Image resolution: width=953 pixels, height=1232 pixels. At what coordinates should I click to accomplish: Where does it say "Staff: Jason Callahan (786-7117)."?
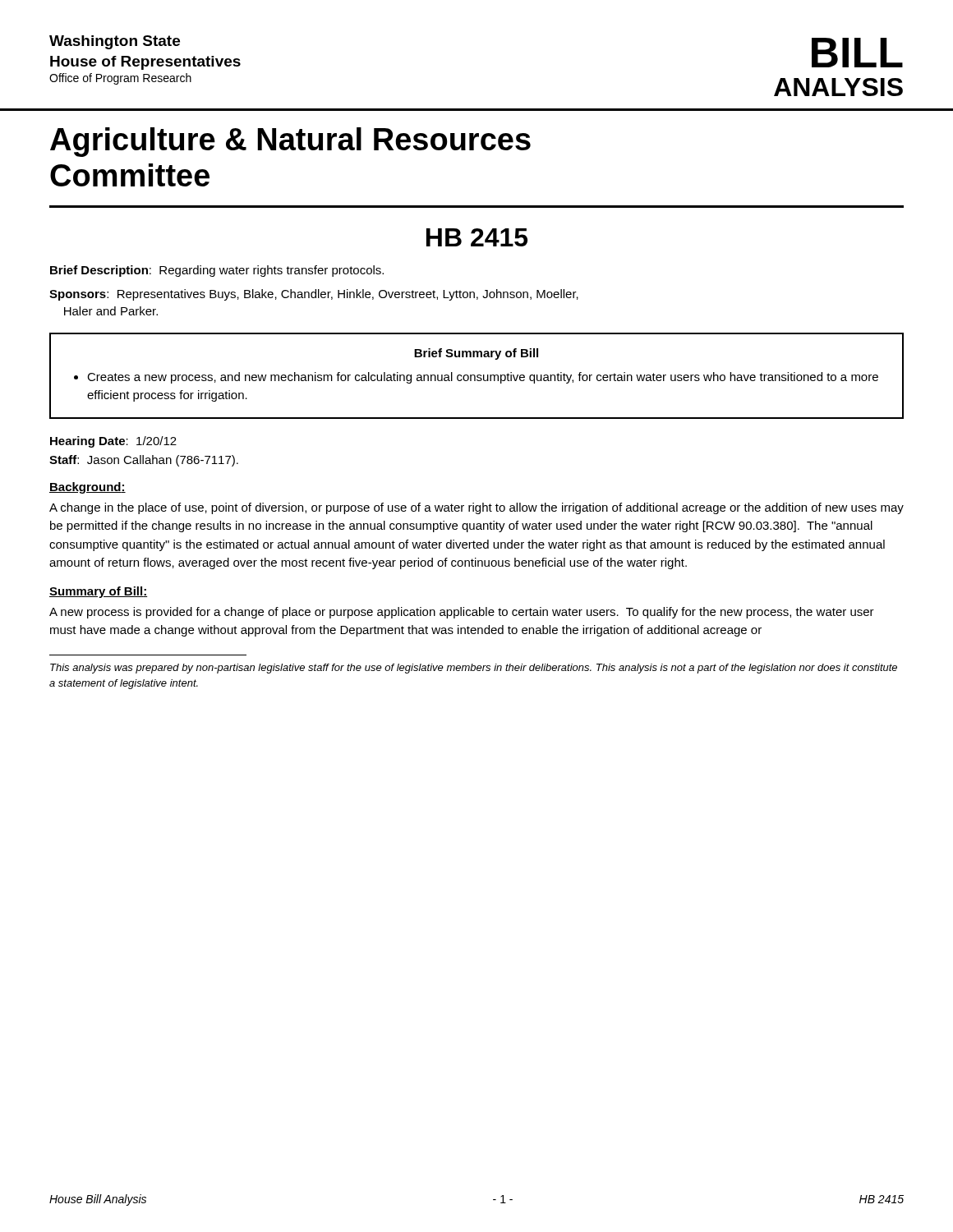tap(144, 459)
